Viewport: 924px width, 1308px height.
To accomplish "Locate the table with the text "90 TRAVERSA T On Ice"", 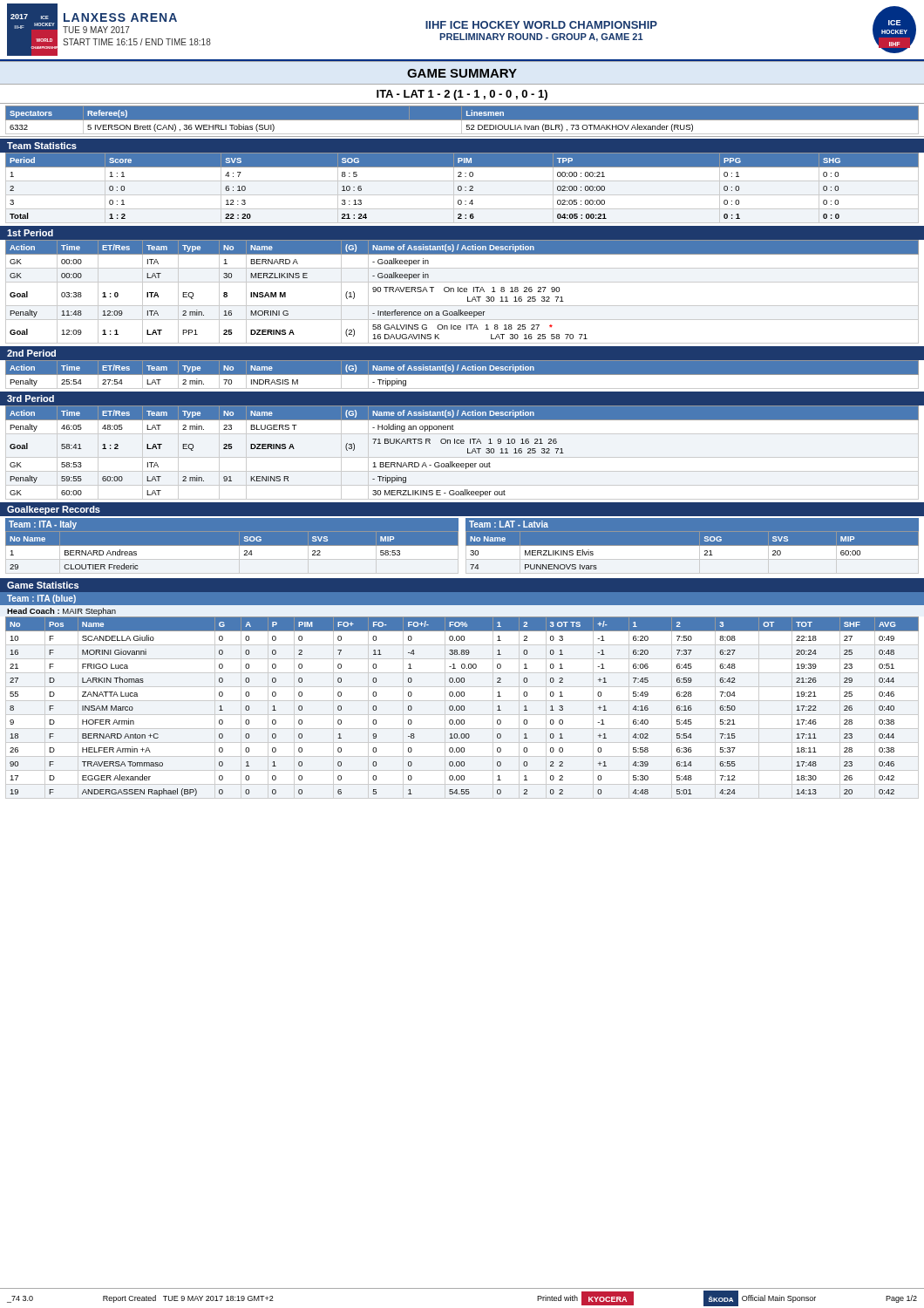I will [x=462, y=292].
